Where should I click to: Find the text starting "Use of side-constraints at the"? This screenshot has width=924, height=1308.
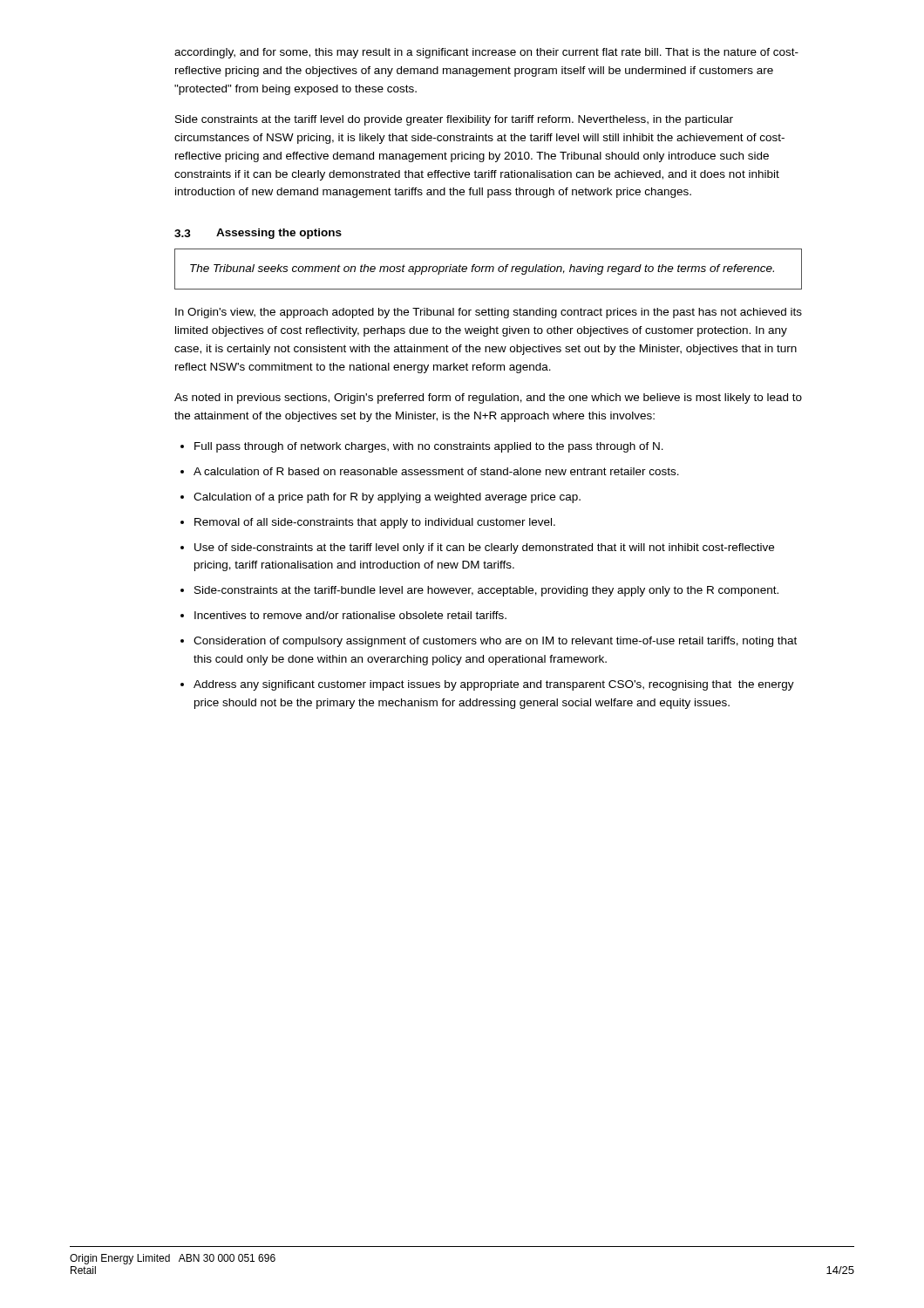click(x=484, y=556)
